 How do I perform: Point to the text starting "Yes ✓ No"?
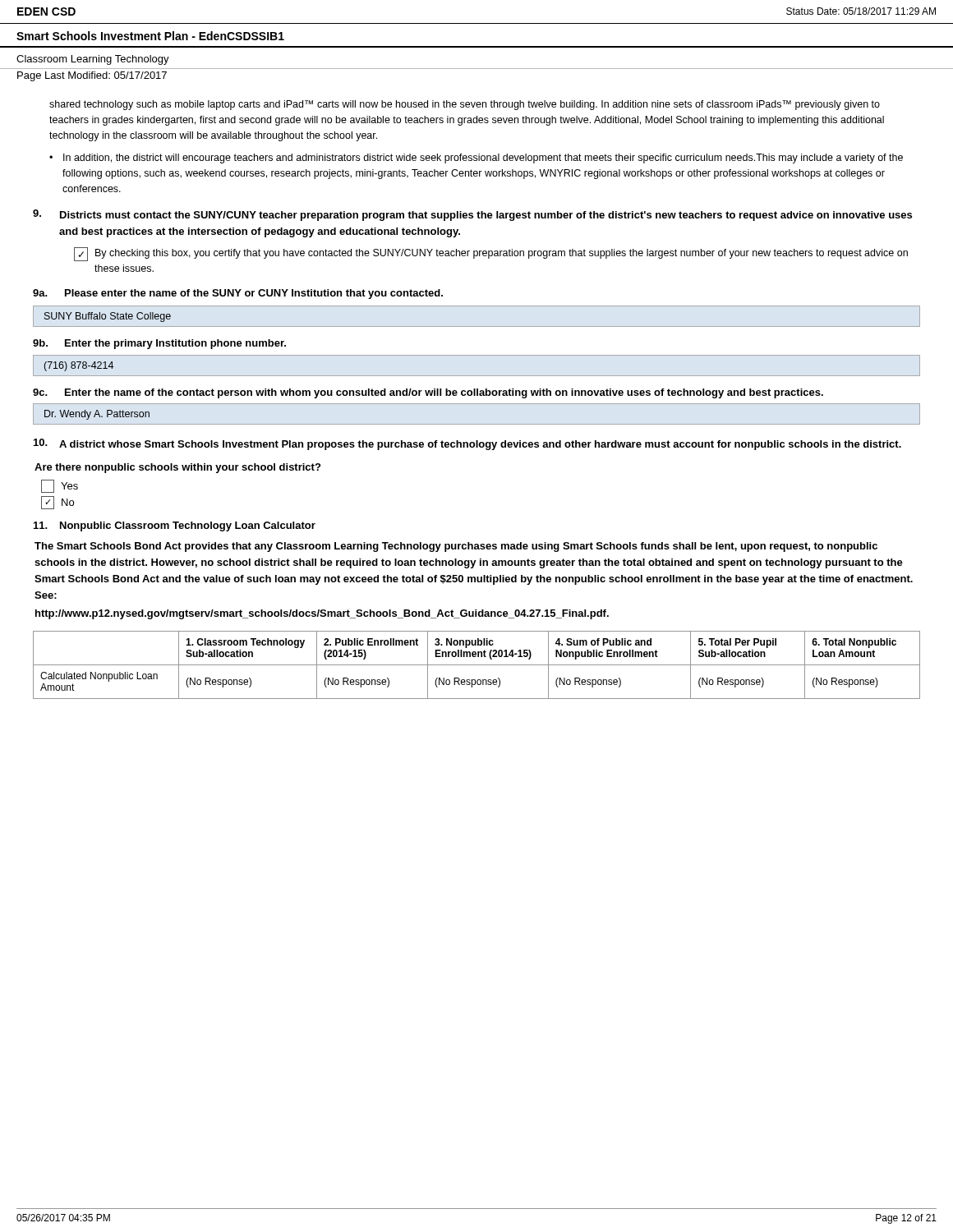pos(60,486)
